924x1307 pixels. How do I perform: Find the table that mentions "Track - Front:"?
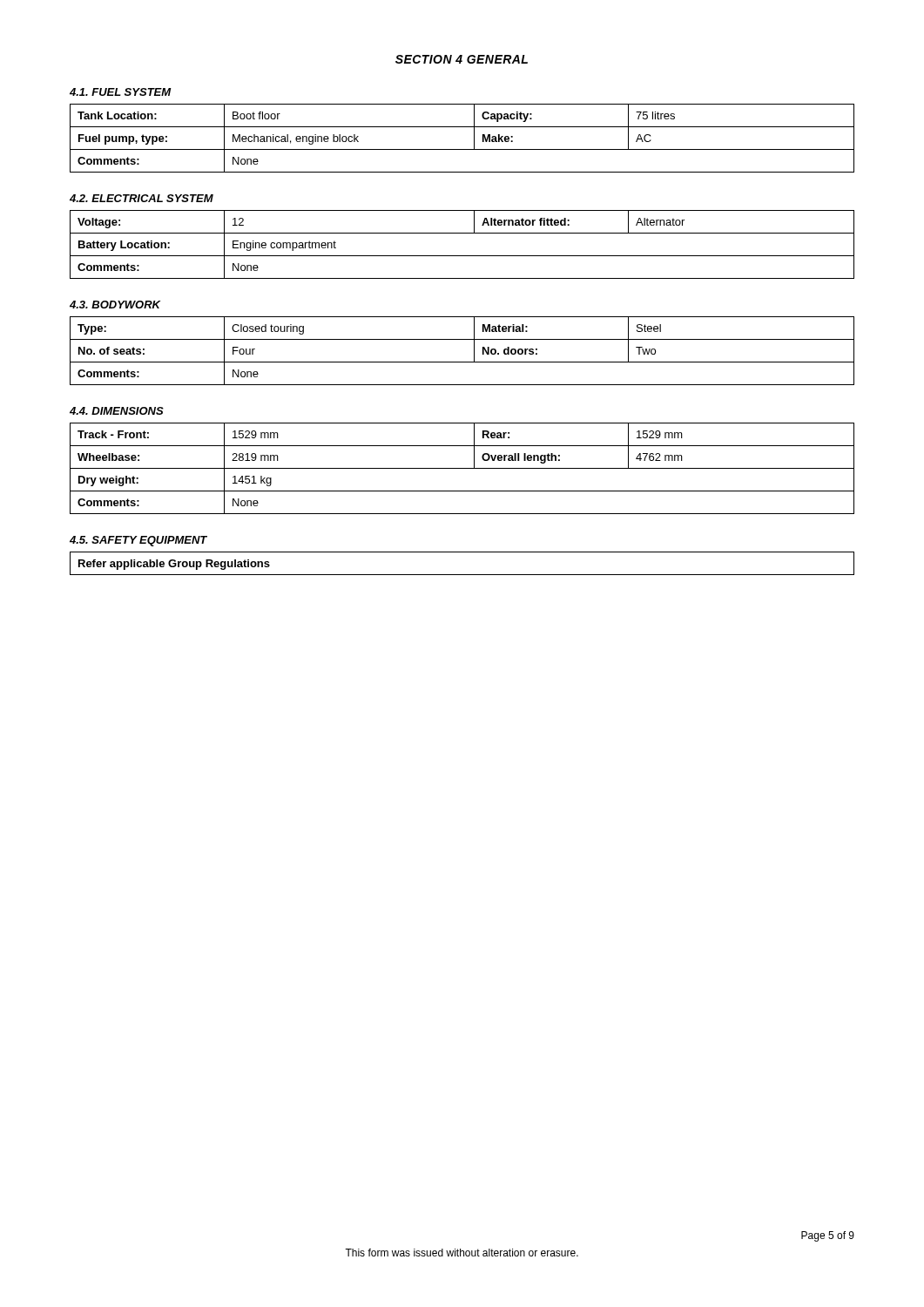tap(462, 468)
